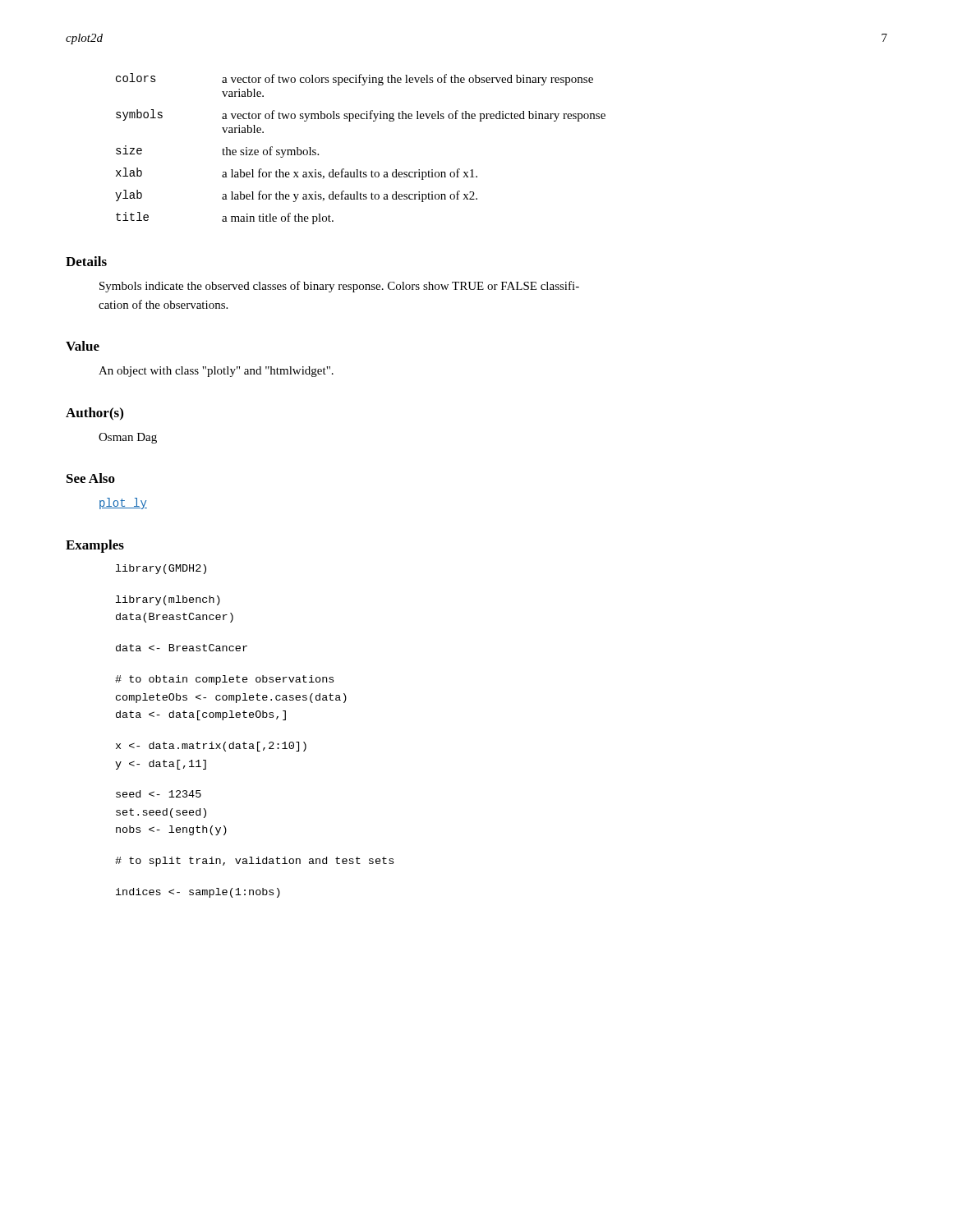Locate the element starting "Osman Dag"

(128, 437)
